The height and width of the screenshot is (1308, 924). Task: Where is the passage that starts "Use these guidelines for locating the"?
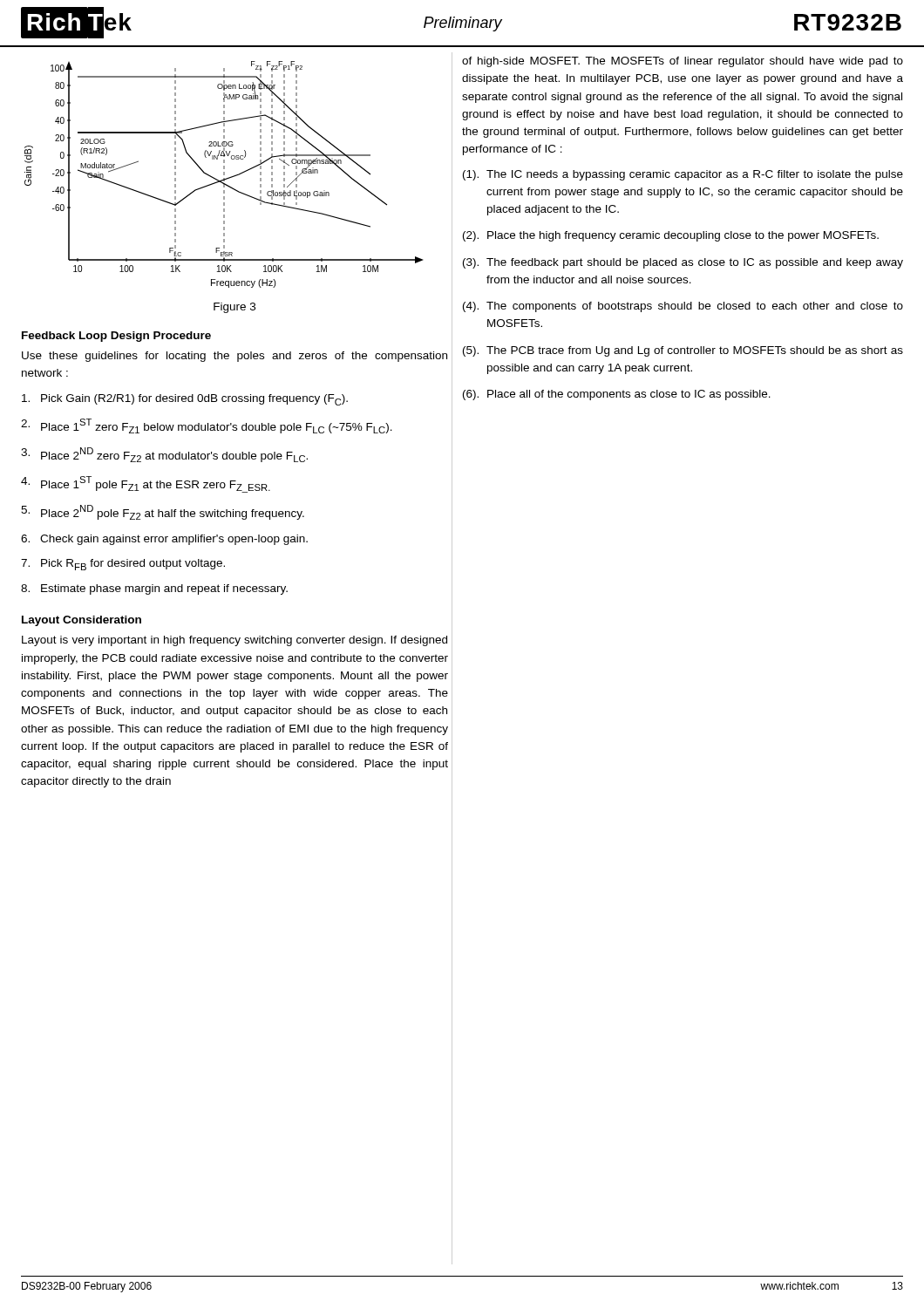[234, 364]
